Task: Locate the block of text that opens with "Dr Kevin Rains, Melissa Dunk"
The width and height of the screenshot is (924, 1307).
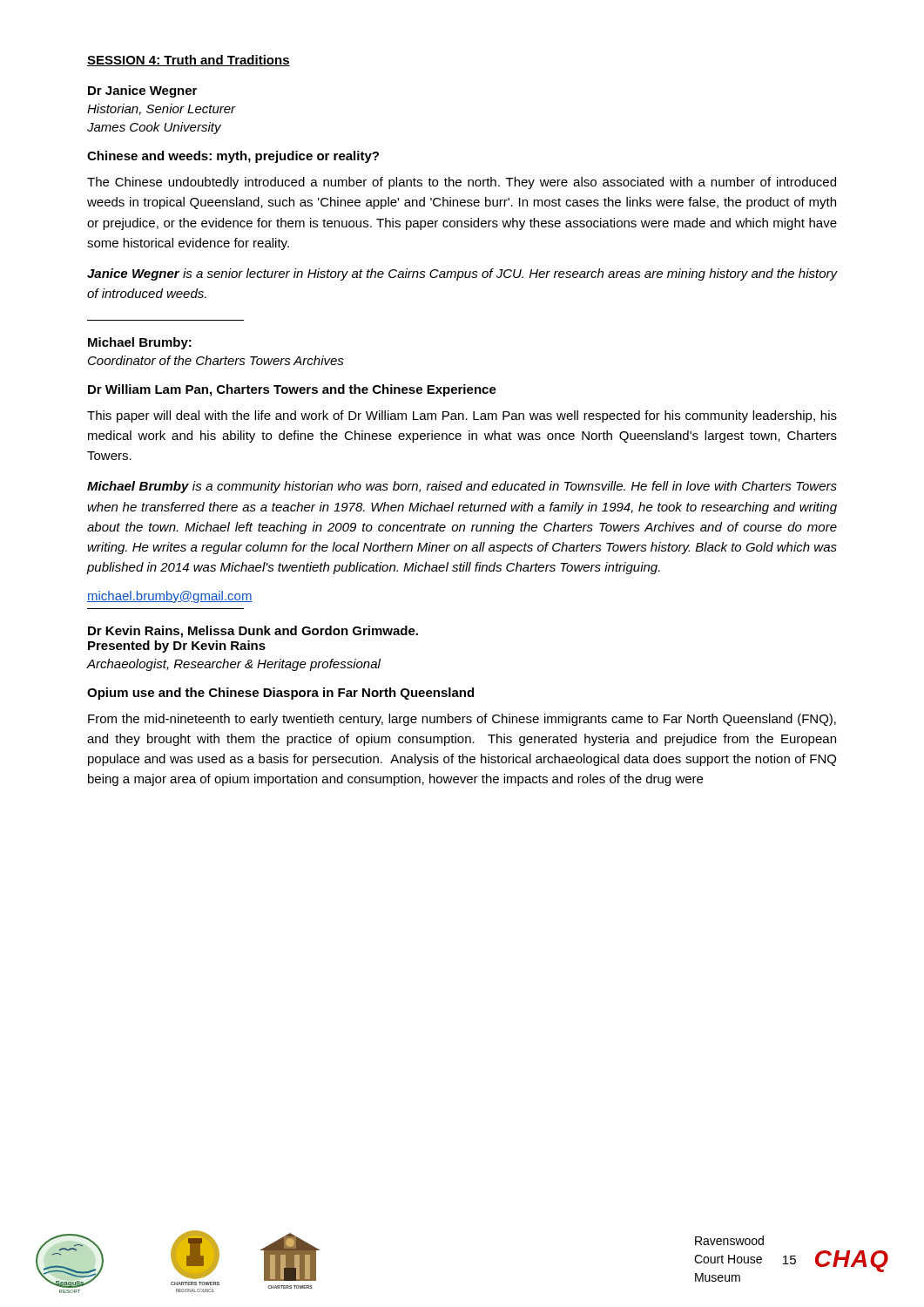Action: click(253, 632)
